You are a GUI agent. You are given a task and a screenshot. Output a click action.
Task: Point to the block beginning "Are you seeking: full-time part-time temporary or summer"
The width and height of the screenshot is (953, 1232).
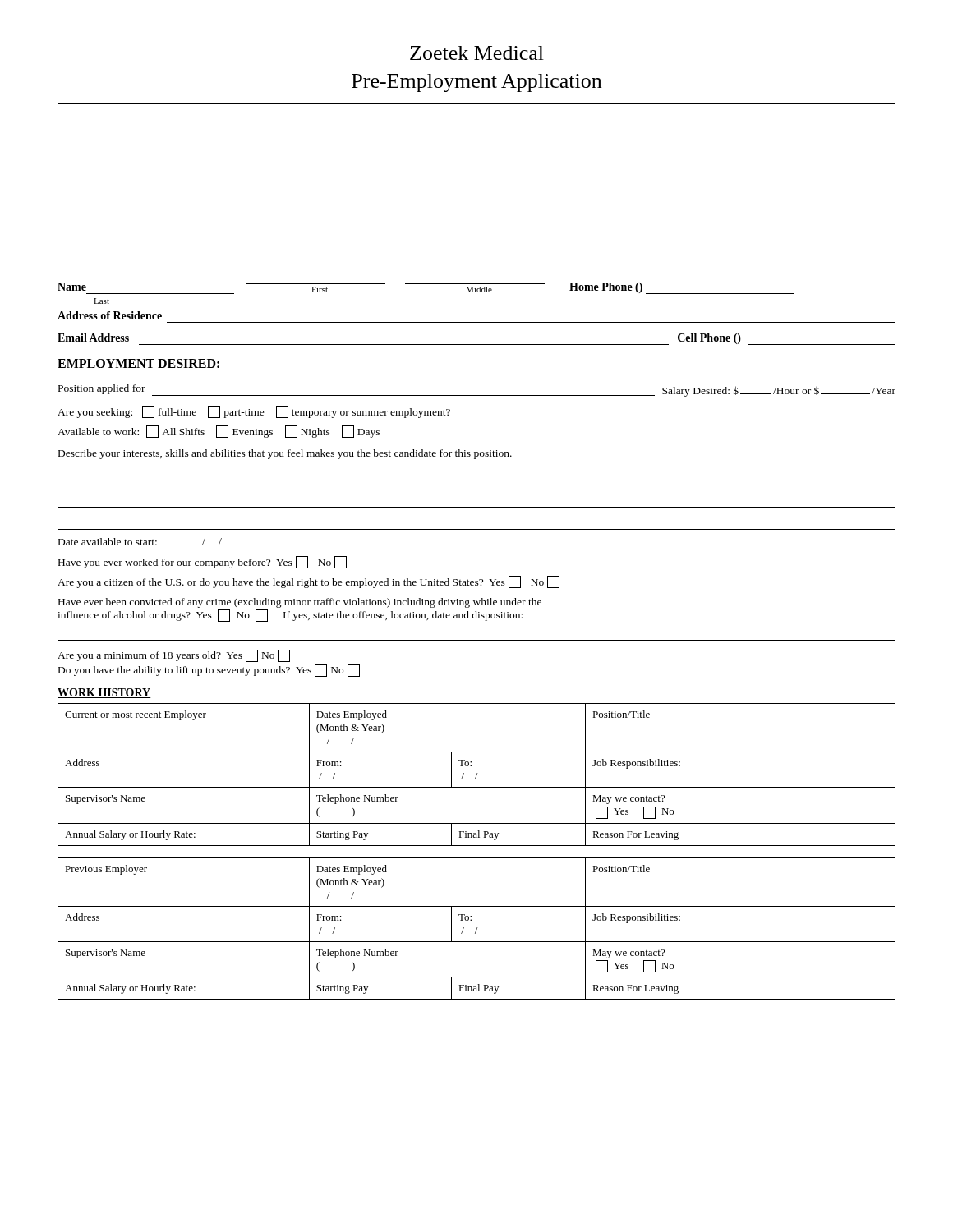click(x=254, y=412)
